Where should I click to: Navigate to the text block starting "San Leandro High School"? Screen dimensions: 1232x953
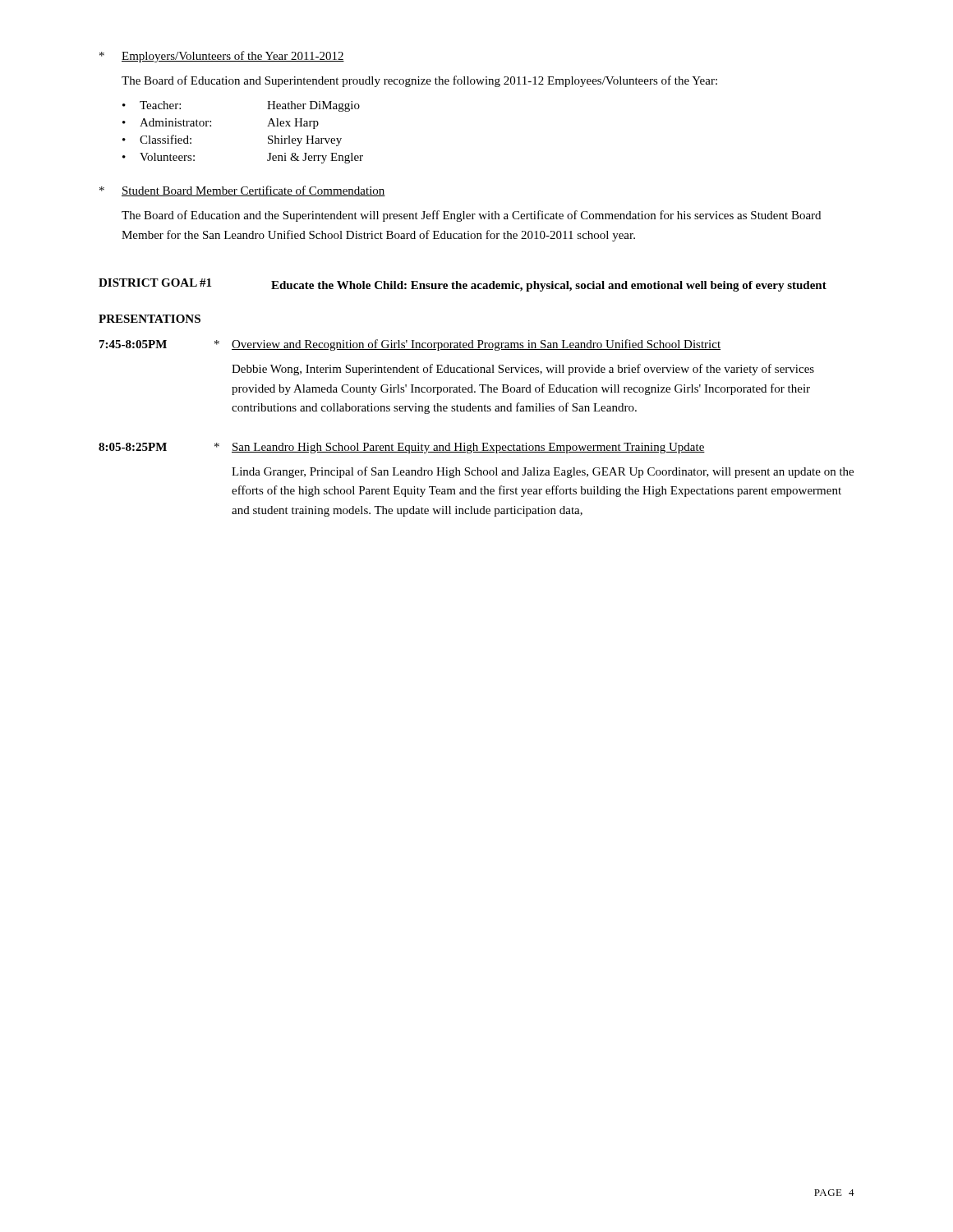[x=468, y=447]
